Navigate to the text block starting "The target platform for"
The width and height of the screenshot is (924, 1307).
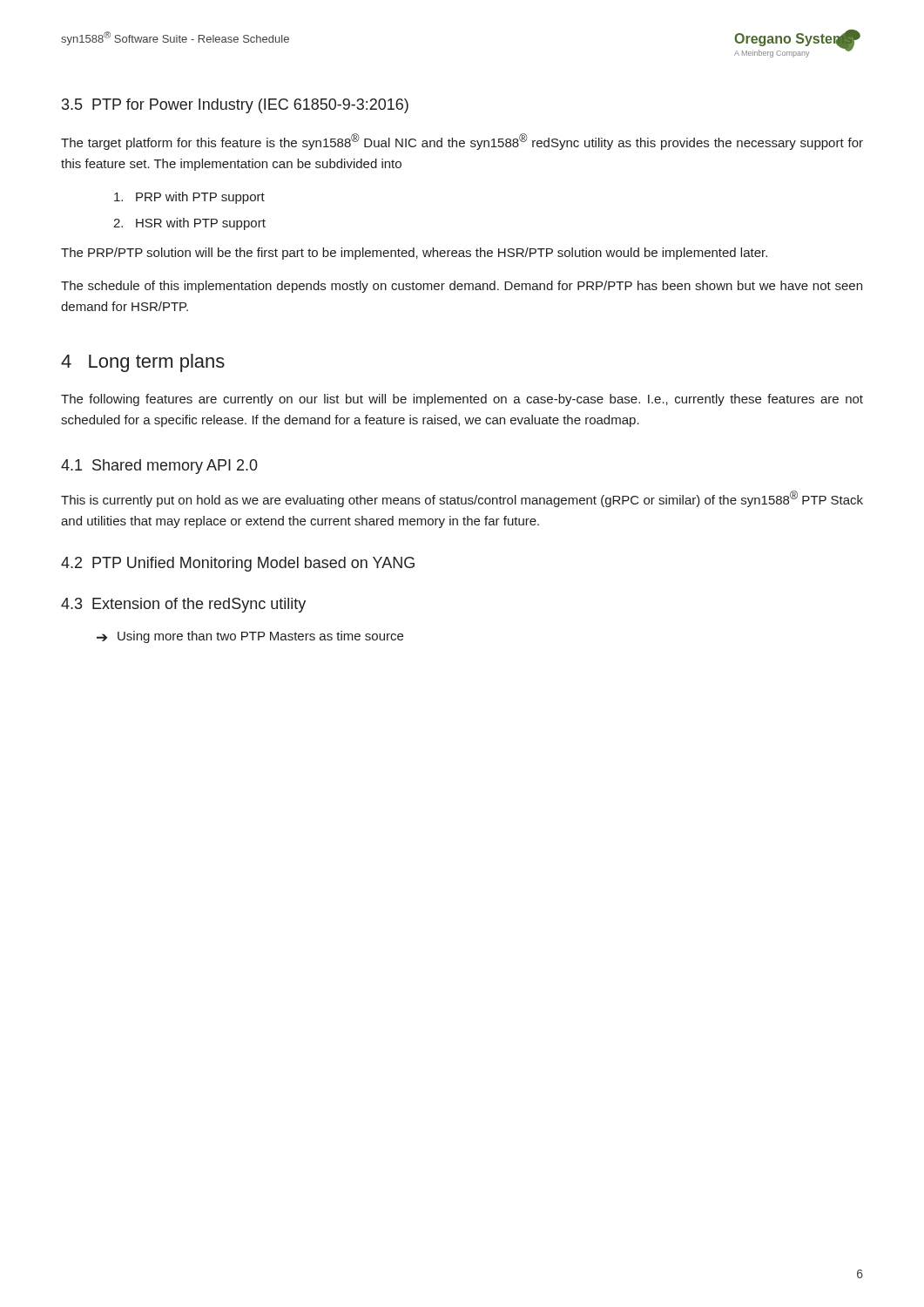coord(462,152)
